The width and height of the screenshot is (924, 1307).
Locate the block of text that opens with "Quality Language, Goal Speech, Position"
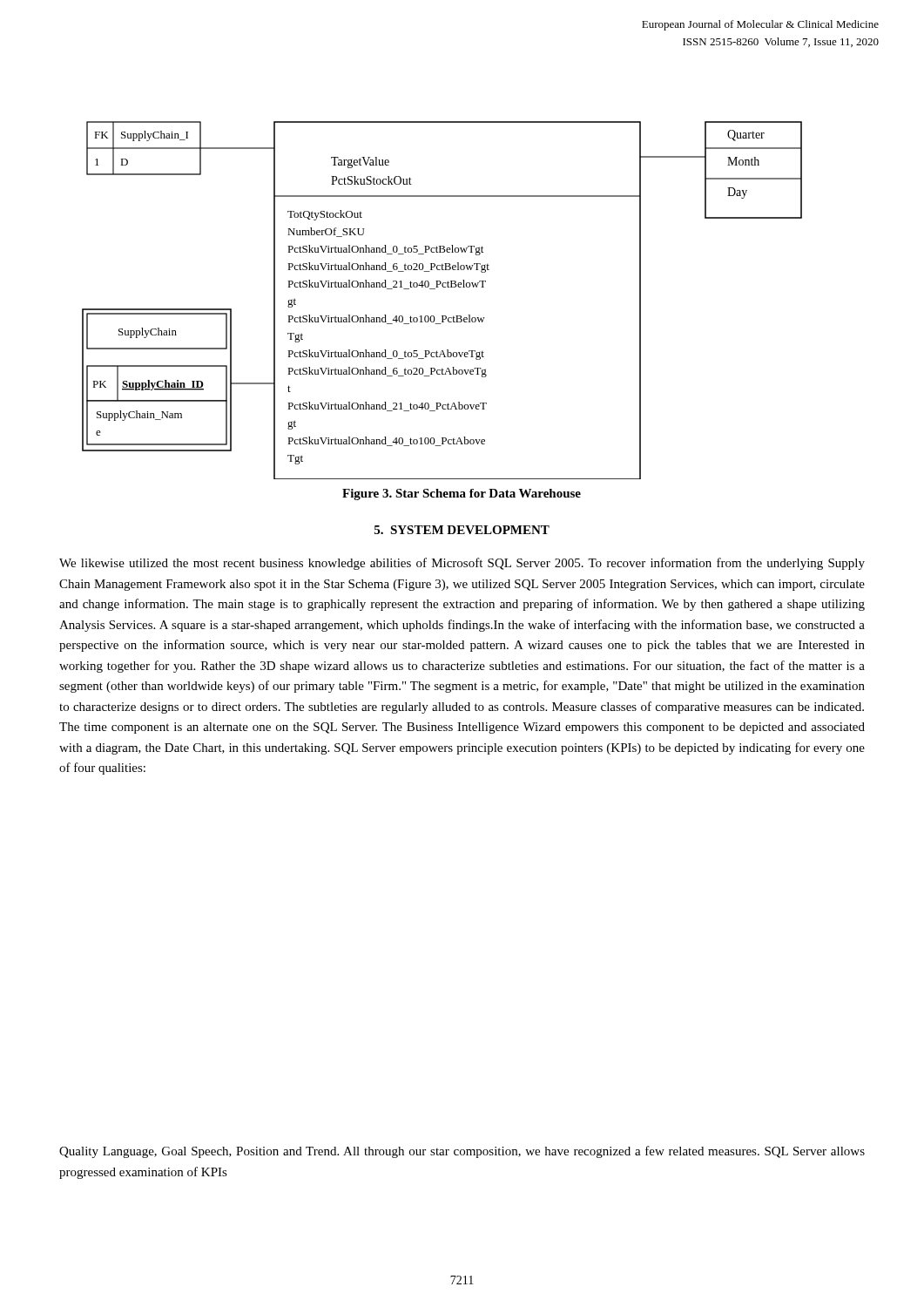point(462,1161)
